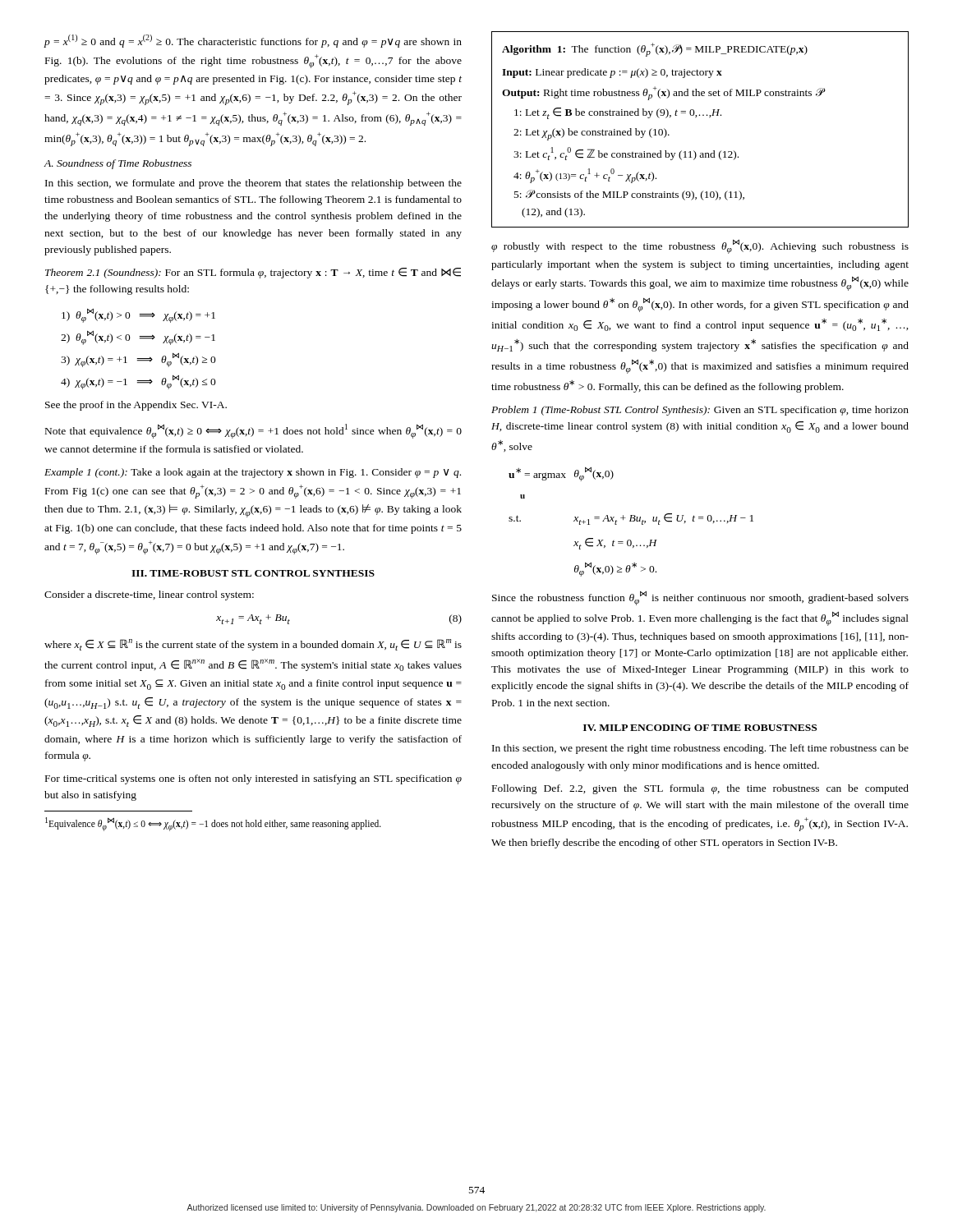Find the block on this page that starts "Theorem 2.1 (Soundness): For an STL"

click(x=253, y=281)
